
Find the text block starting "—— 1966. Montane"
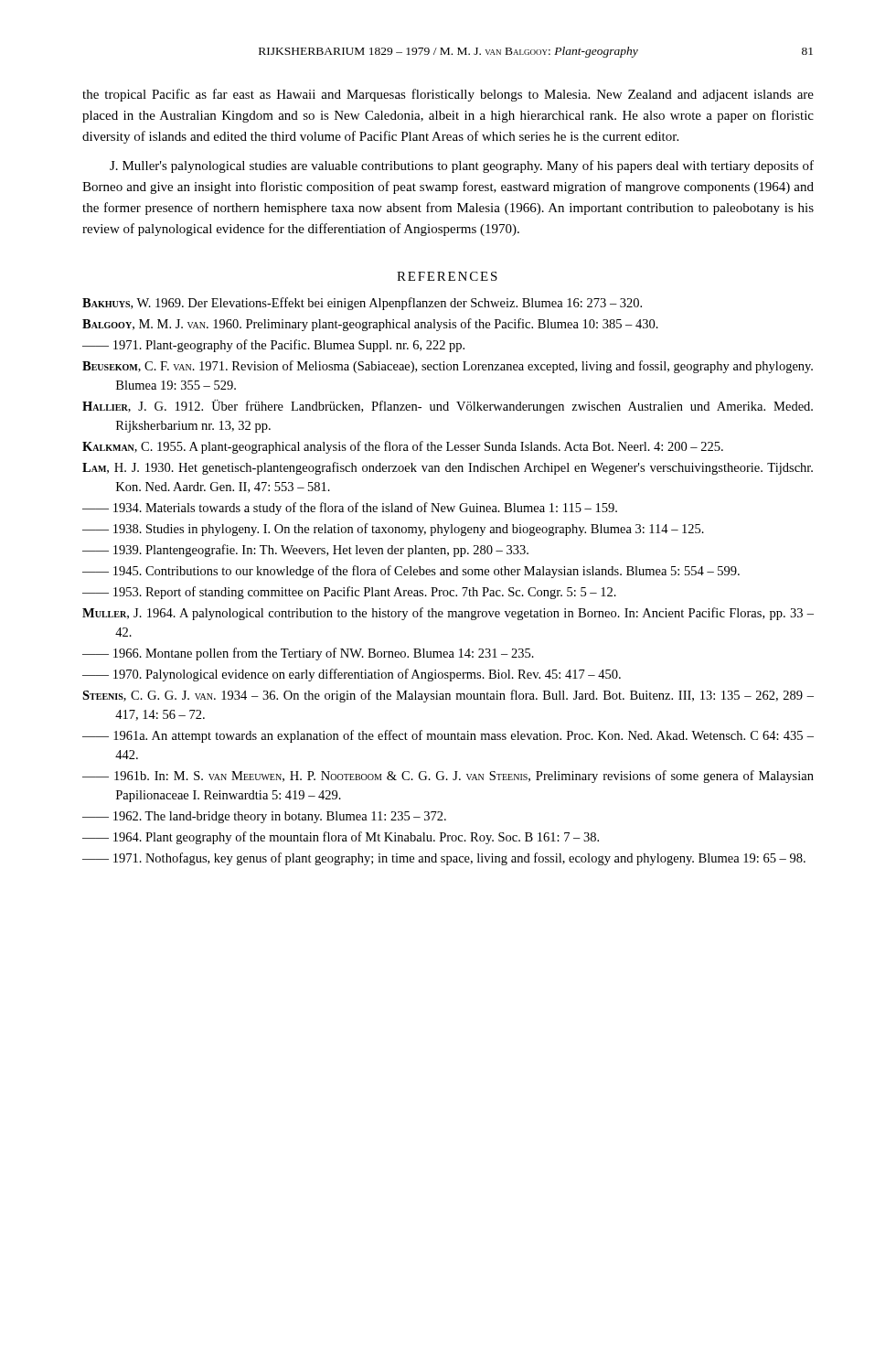pos(308,653)
